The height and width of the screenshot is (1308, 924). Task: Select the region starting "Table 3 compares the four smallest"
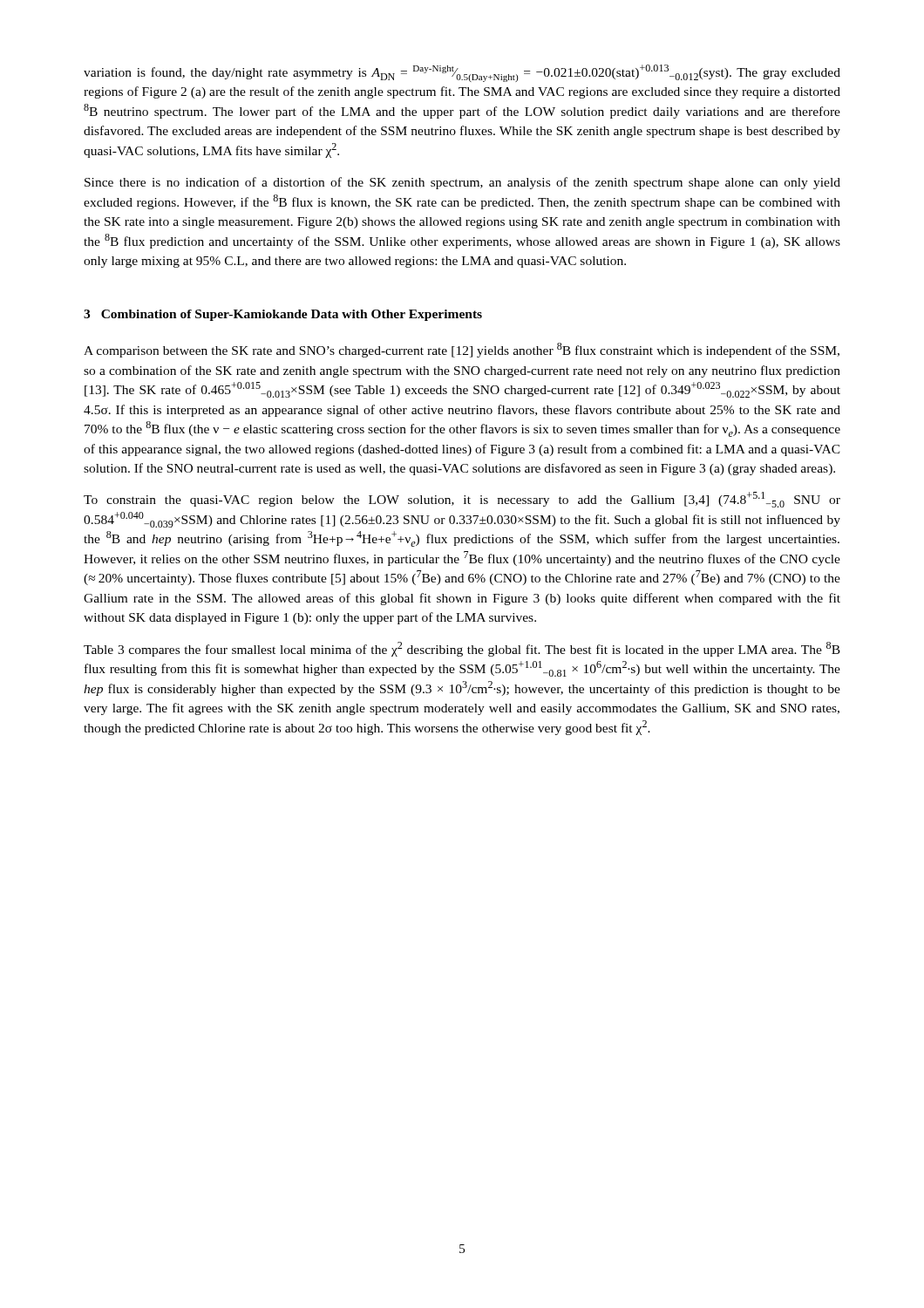(x=462, y=689)
